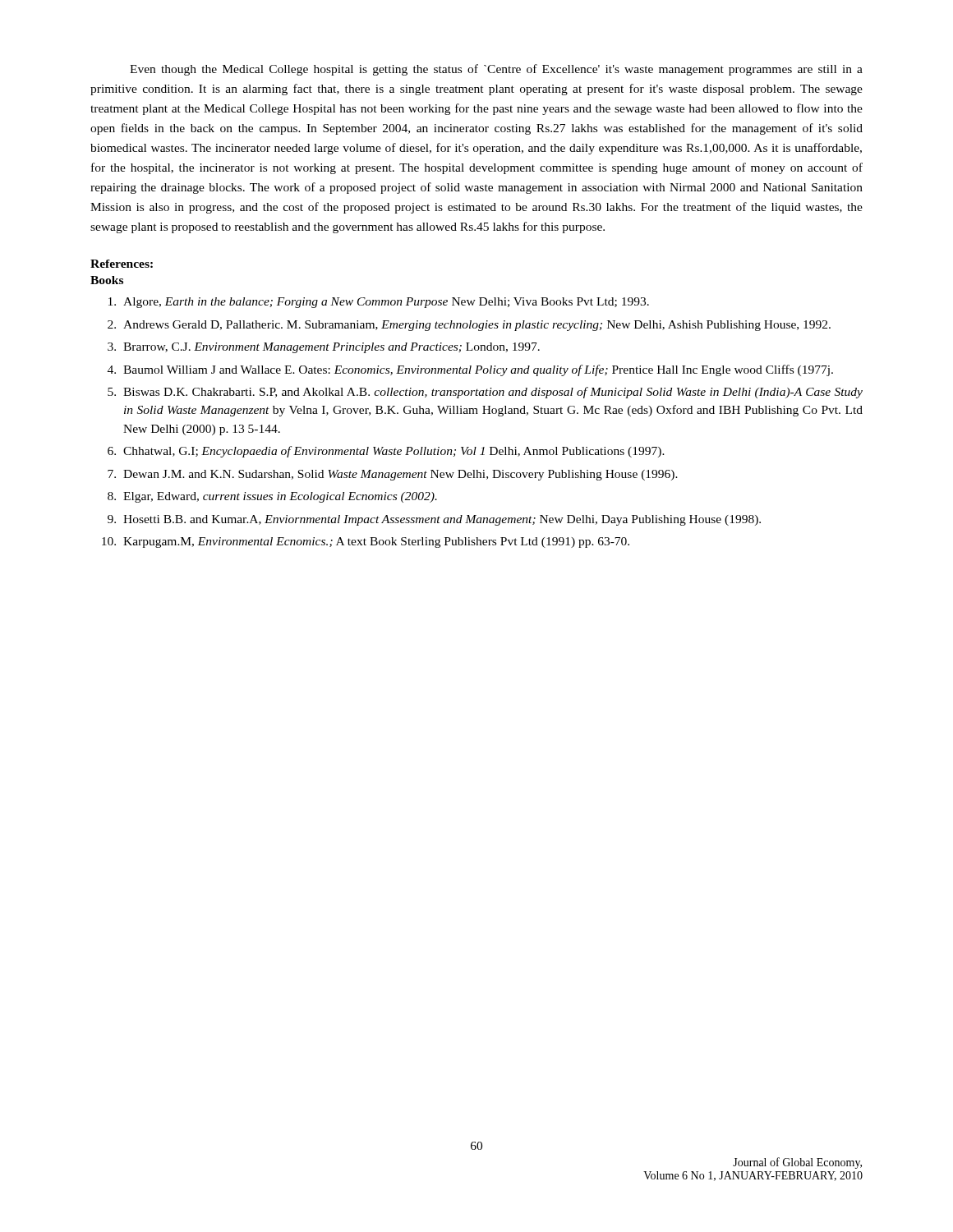Point to the block beginning "6. Chhatwal, G.I; Encyclopaedia of Environmental Waste"

coord(476,451)
